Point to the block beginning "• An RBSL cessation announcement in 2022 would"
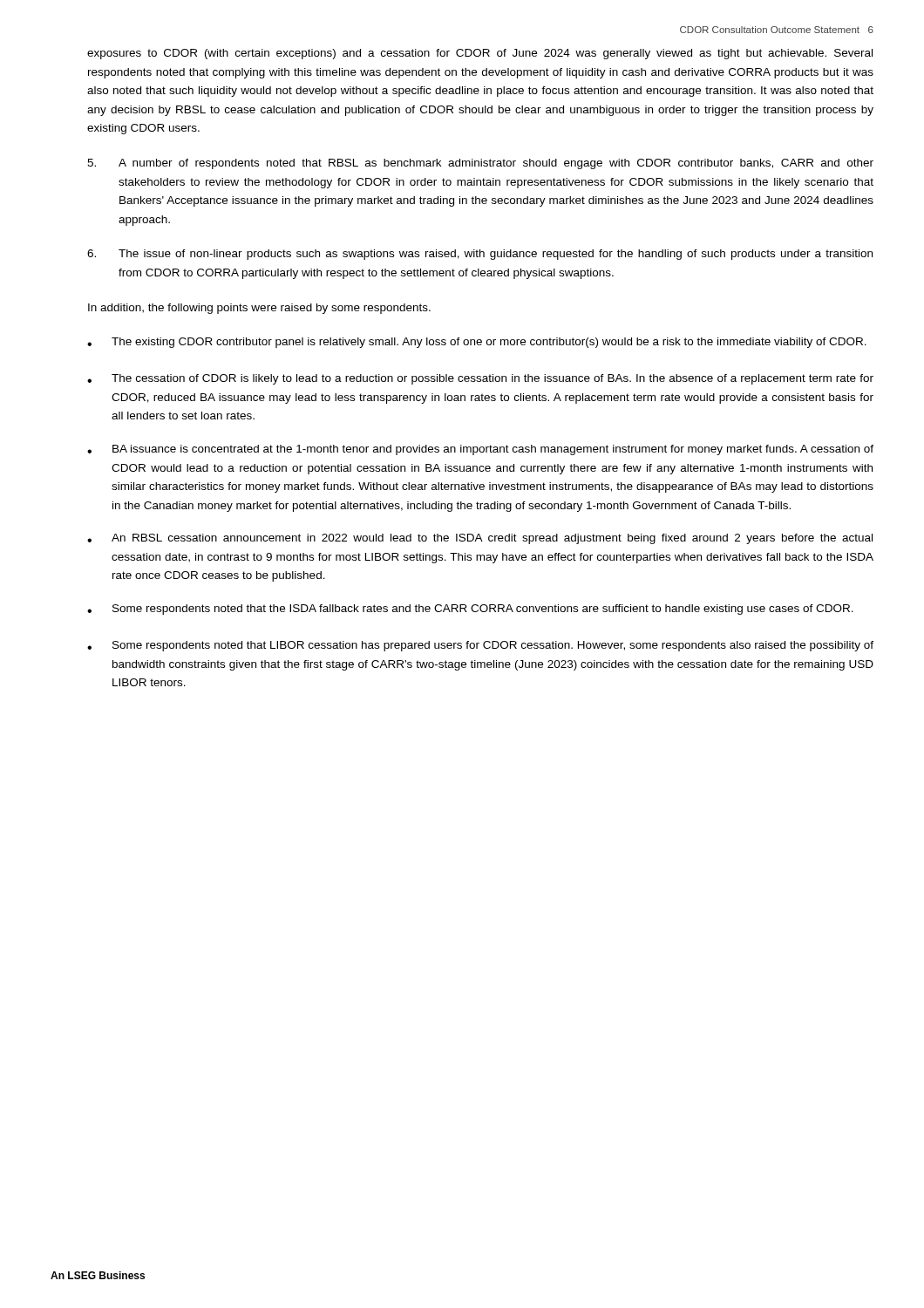This screenshot has height=1308, width=924. click(x=480, y=557)
